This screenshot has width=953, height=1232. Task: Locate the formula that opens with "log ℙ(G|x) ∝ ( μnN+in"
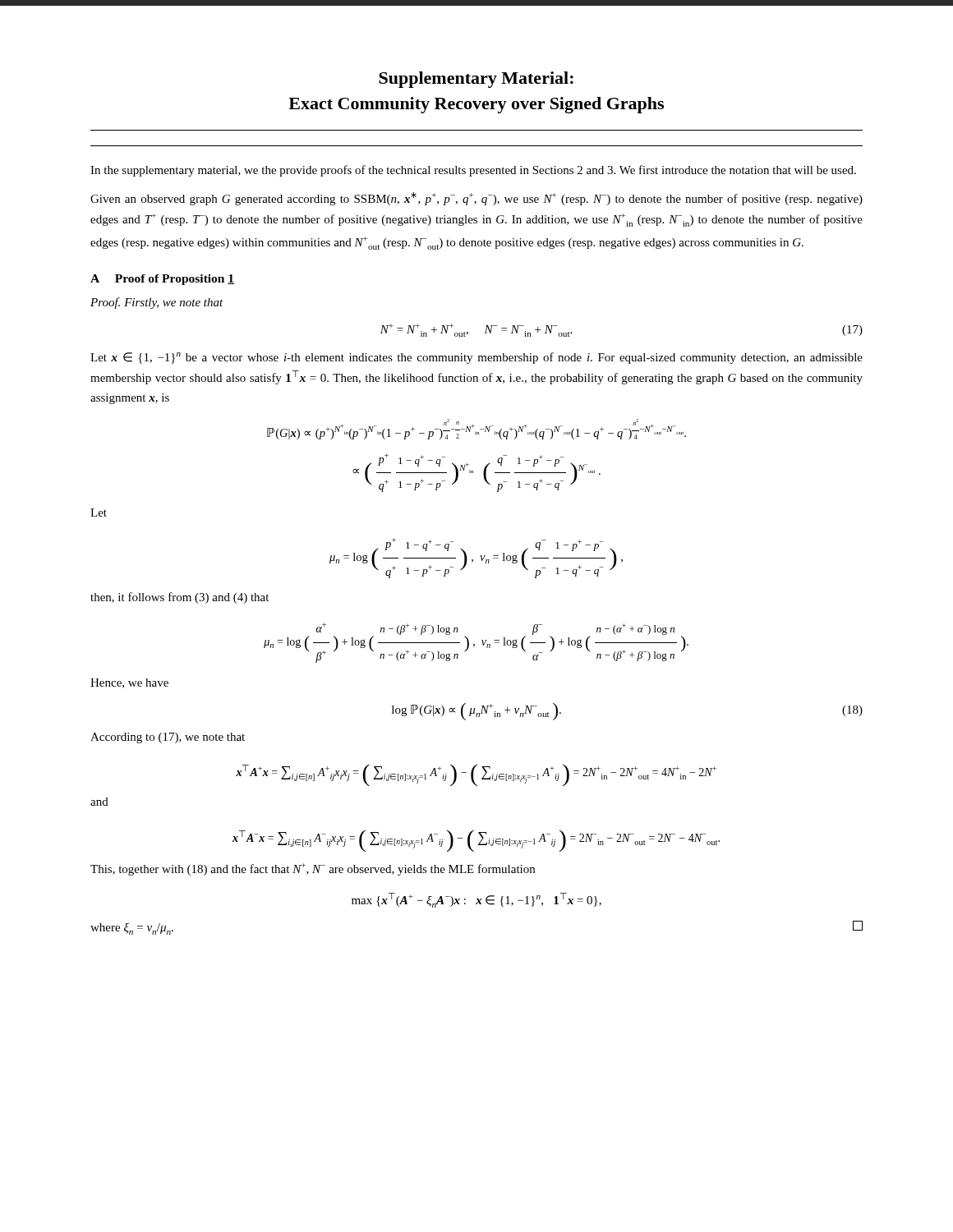pyautogui.click(x=476, y=710)
